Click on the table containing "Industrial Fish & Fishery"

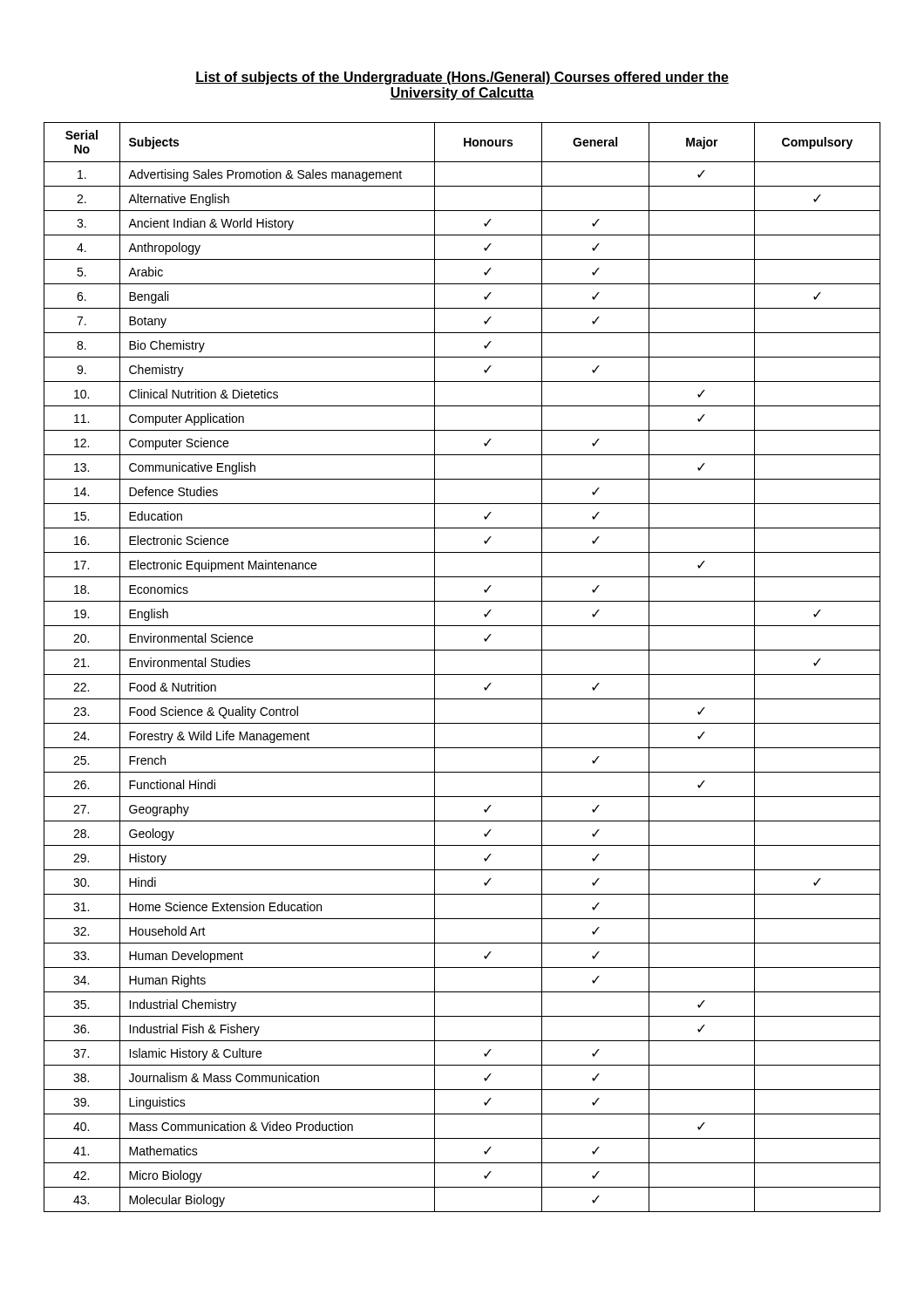(x=462, y=667)
